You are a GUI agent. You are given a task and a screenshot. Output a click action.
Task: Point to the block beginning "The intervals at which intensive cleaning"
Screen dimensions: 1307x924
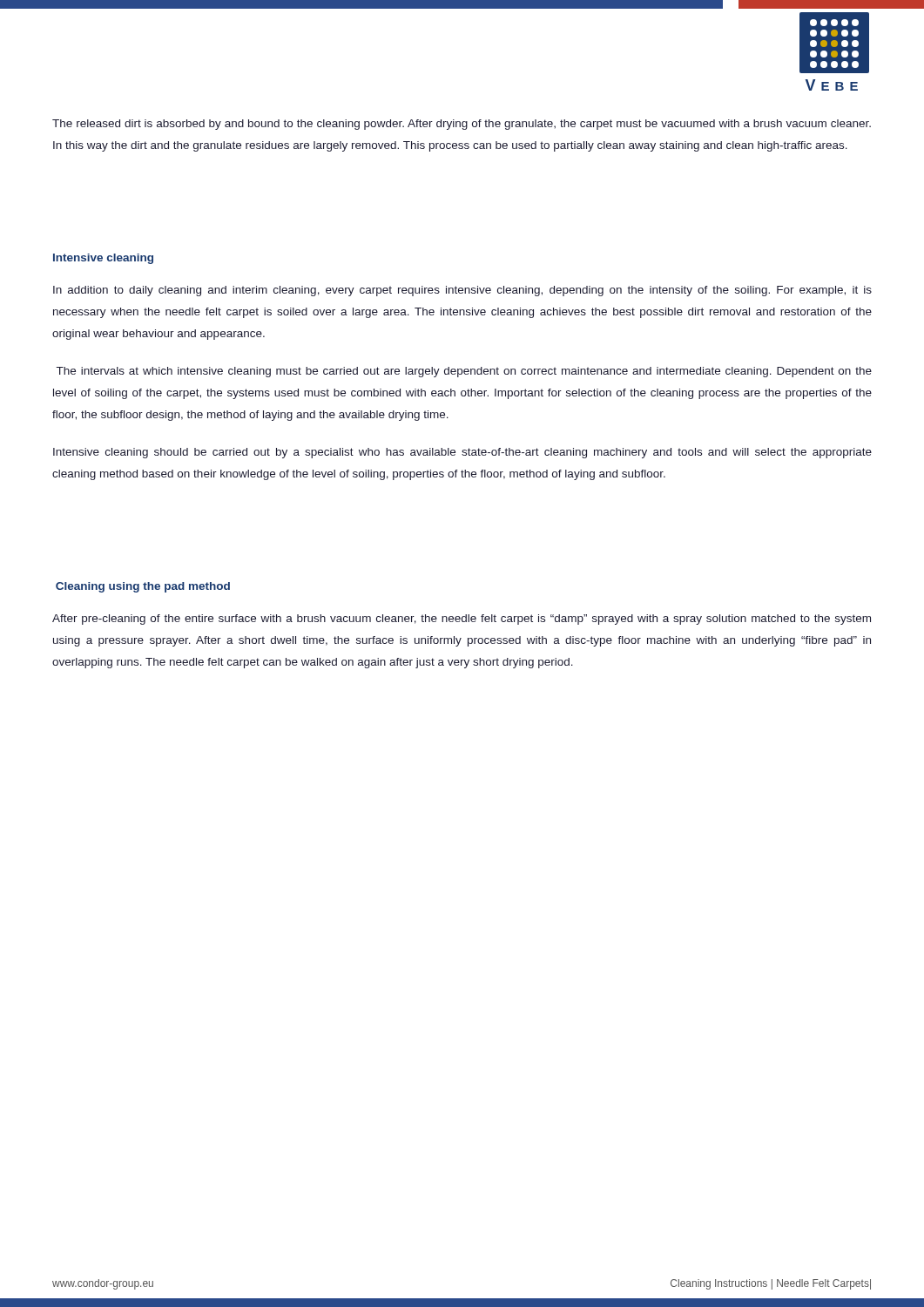(462, 392)
